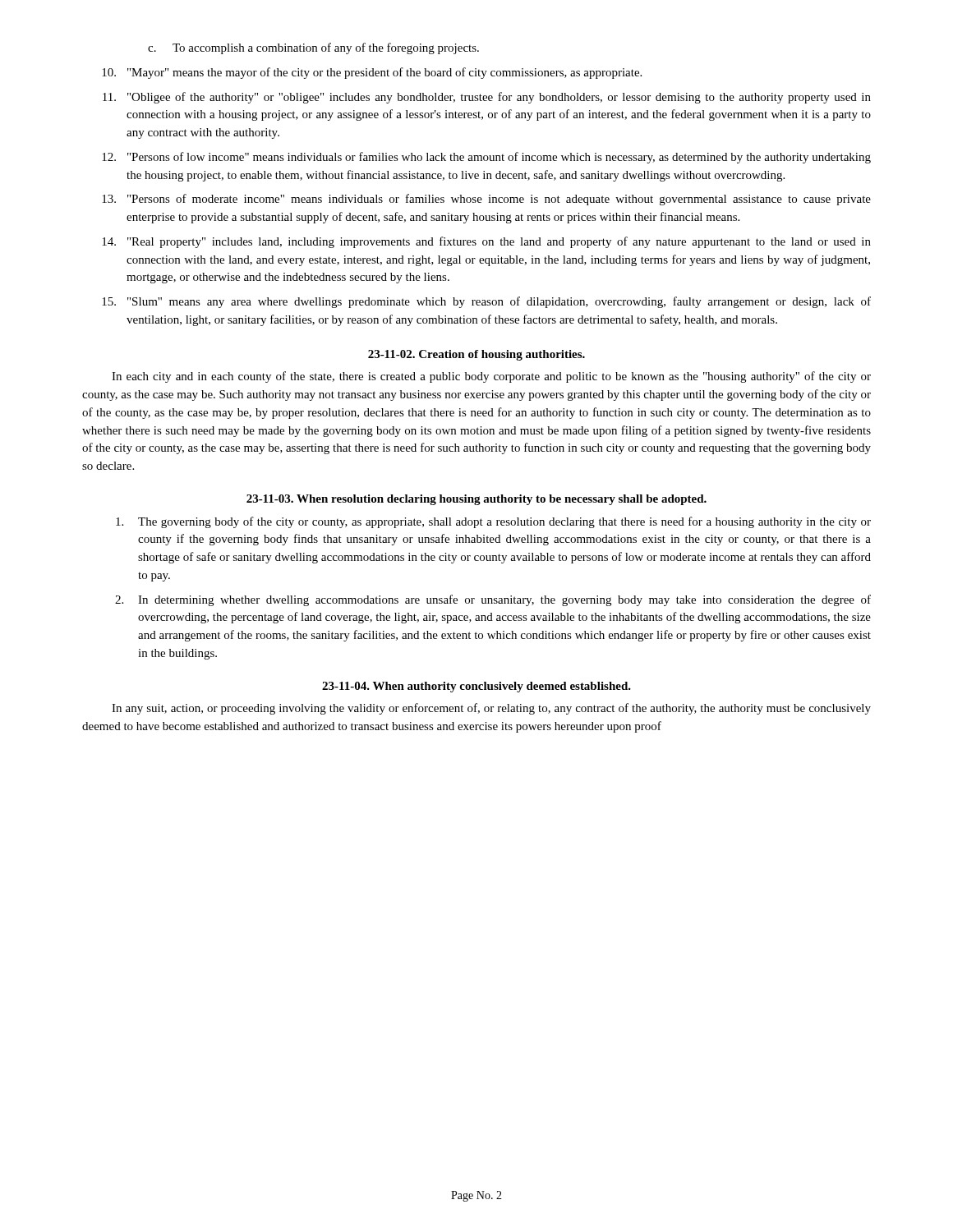
Task: Navigate to the passage starting "2. In determining whether dwelling"
Action: coord(476,627)
